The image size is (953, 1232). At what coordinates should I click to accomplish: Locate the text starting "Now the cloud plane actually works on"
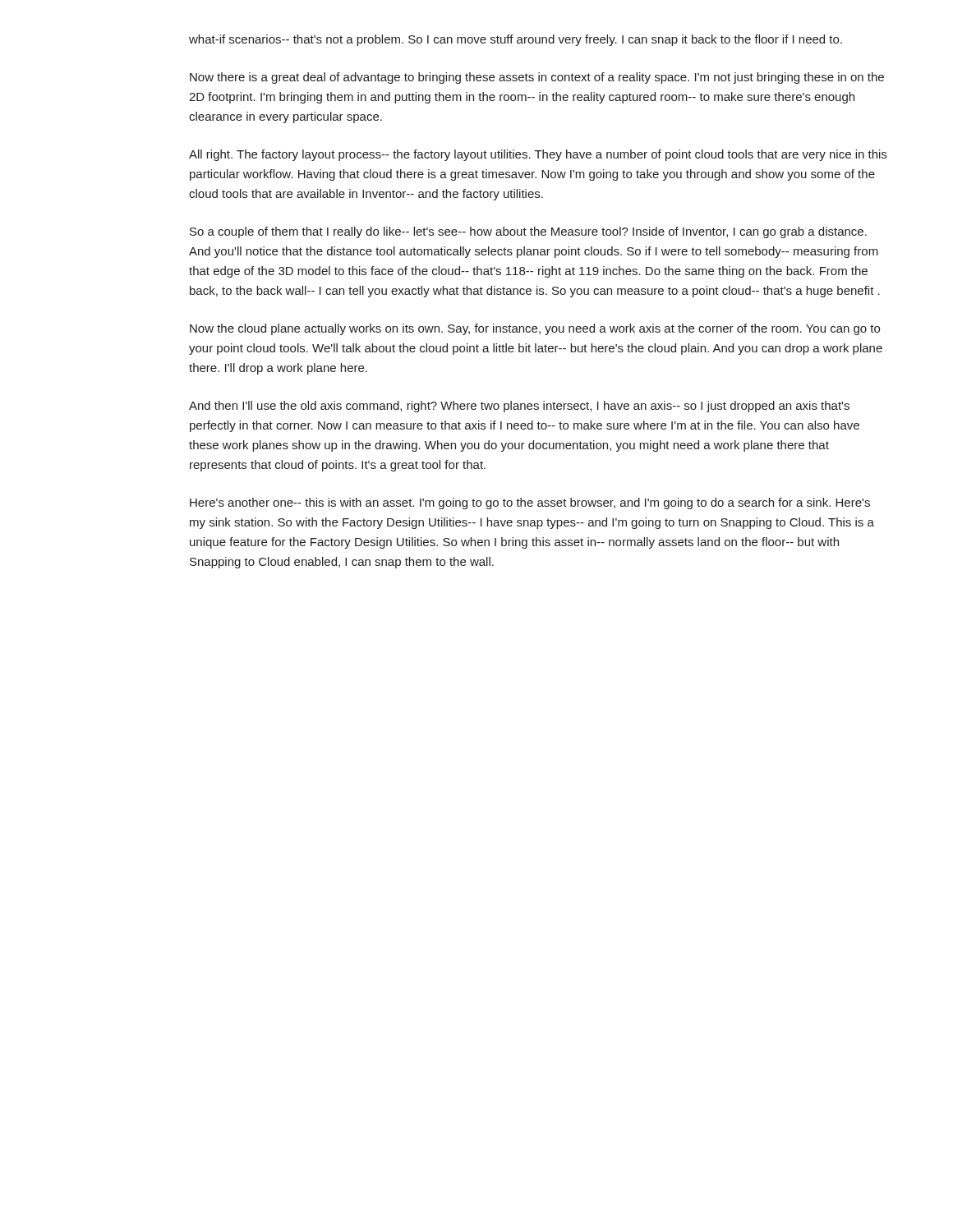click(536, 348)
